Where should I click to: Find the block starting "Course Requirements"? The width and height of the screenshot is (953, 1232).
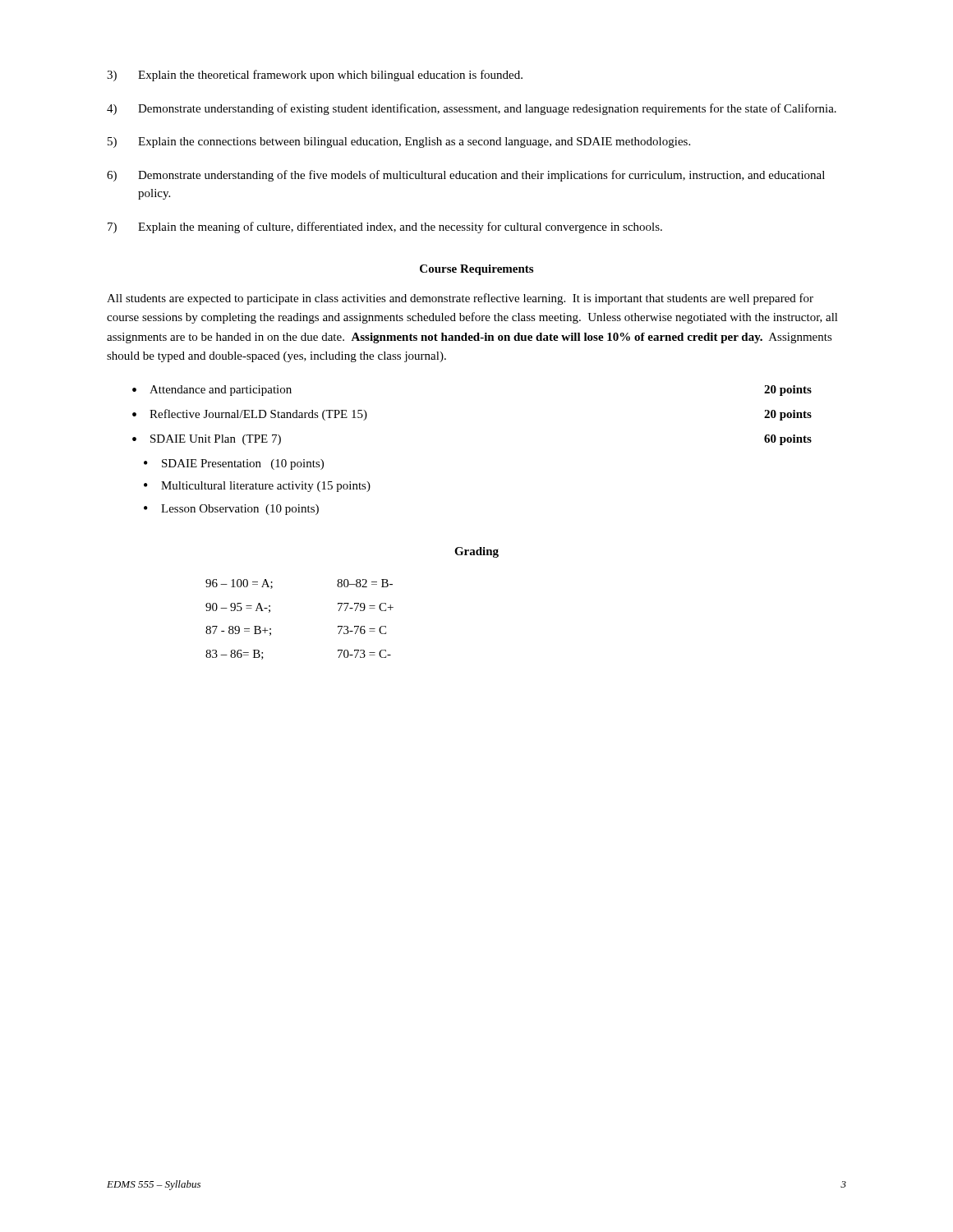point(476,269)
